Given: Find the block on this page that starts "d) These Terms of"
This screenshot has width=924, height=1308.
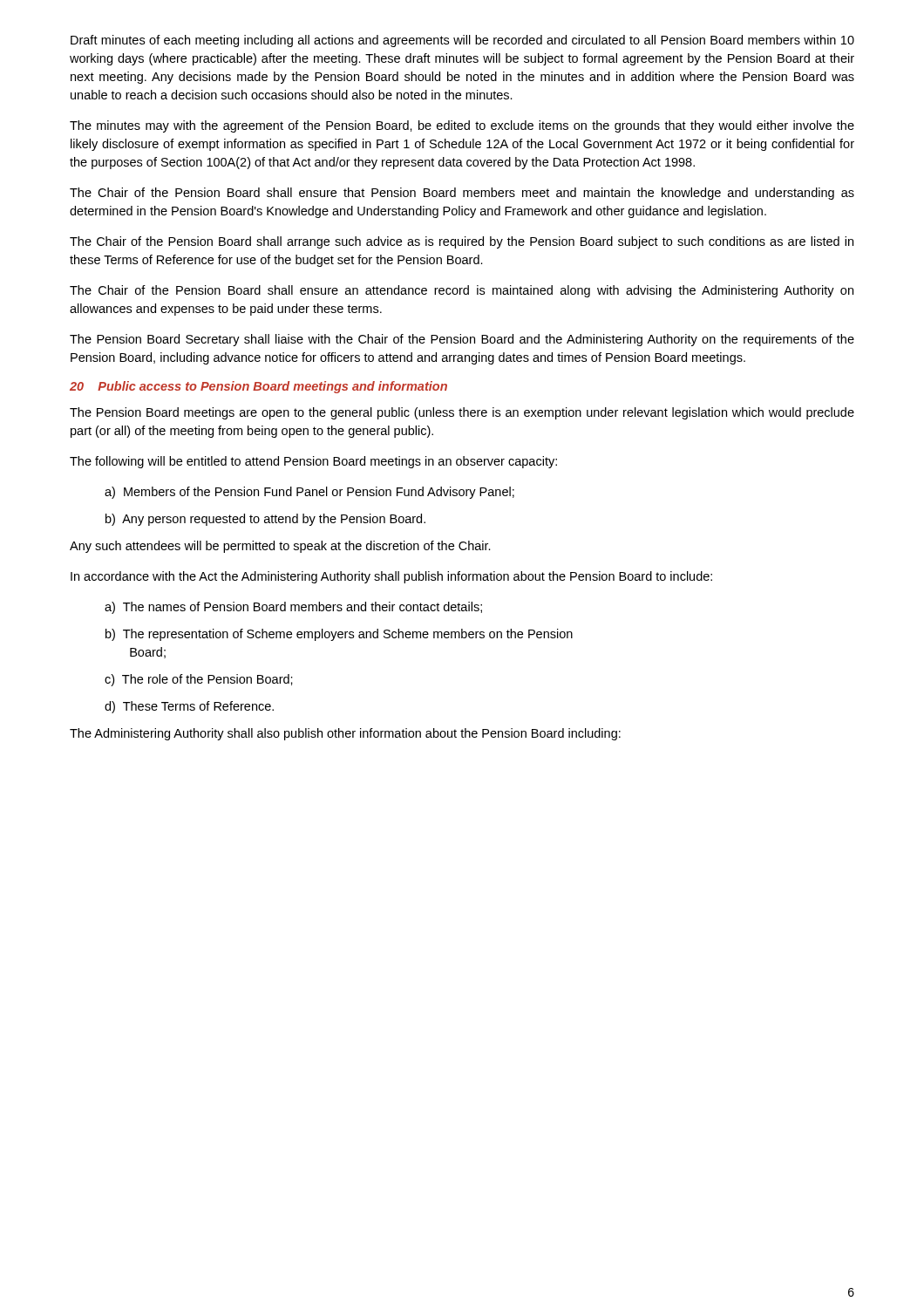Looking at the screenshot, I should point(190,707).
